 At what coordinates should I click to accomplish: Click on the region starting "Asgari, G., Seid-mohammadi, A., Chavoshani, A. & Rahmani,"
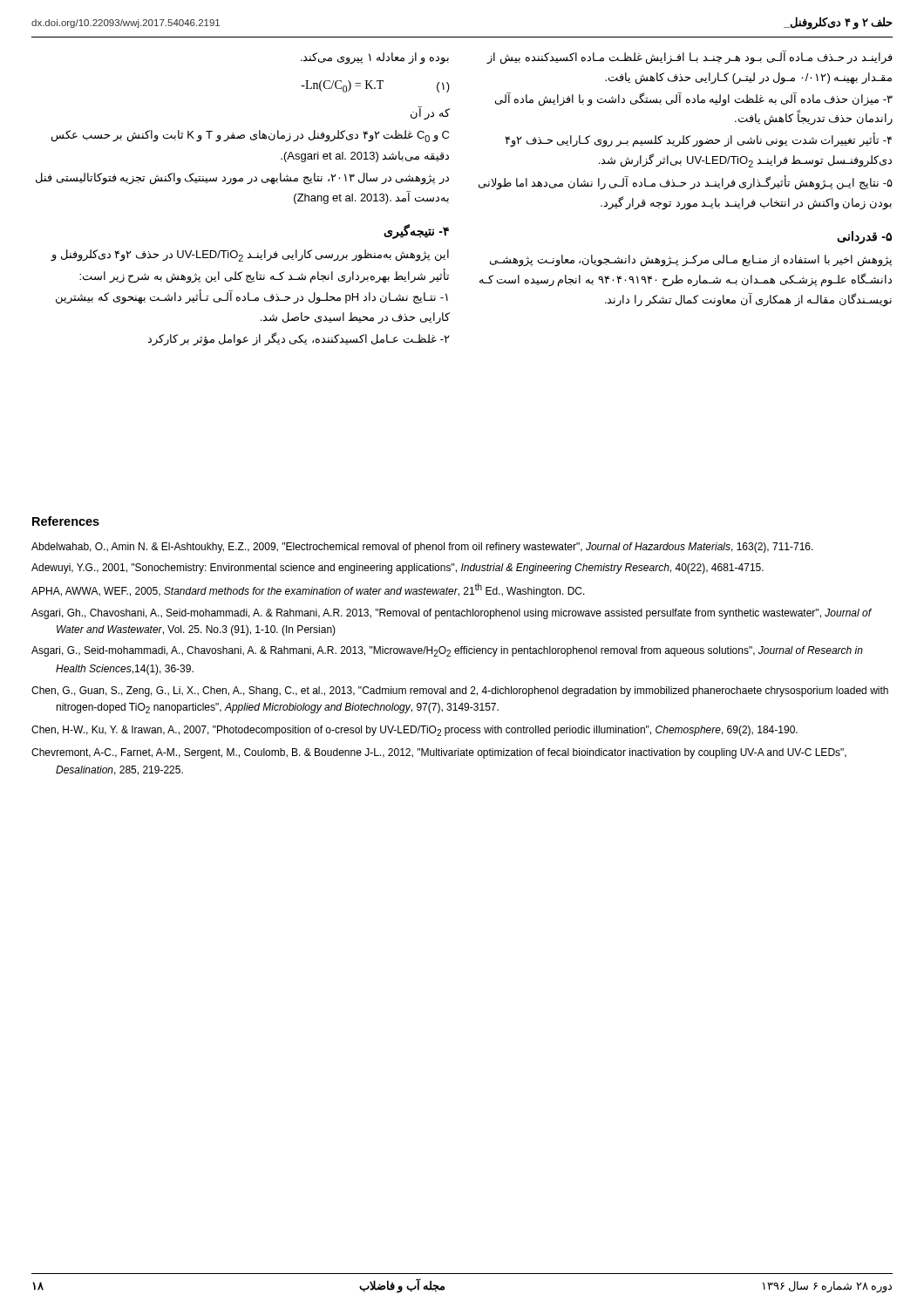tap(447, 660)
